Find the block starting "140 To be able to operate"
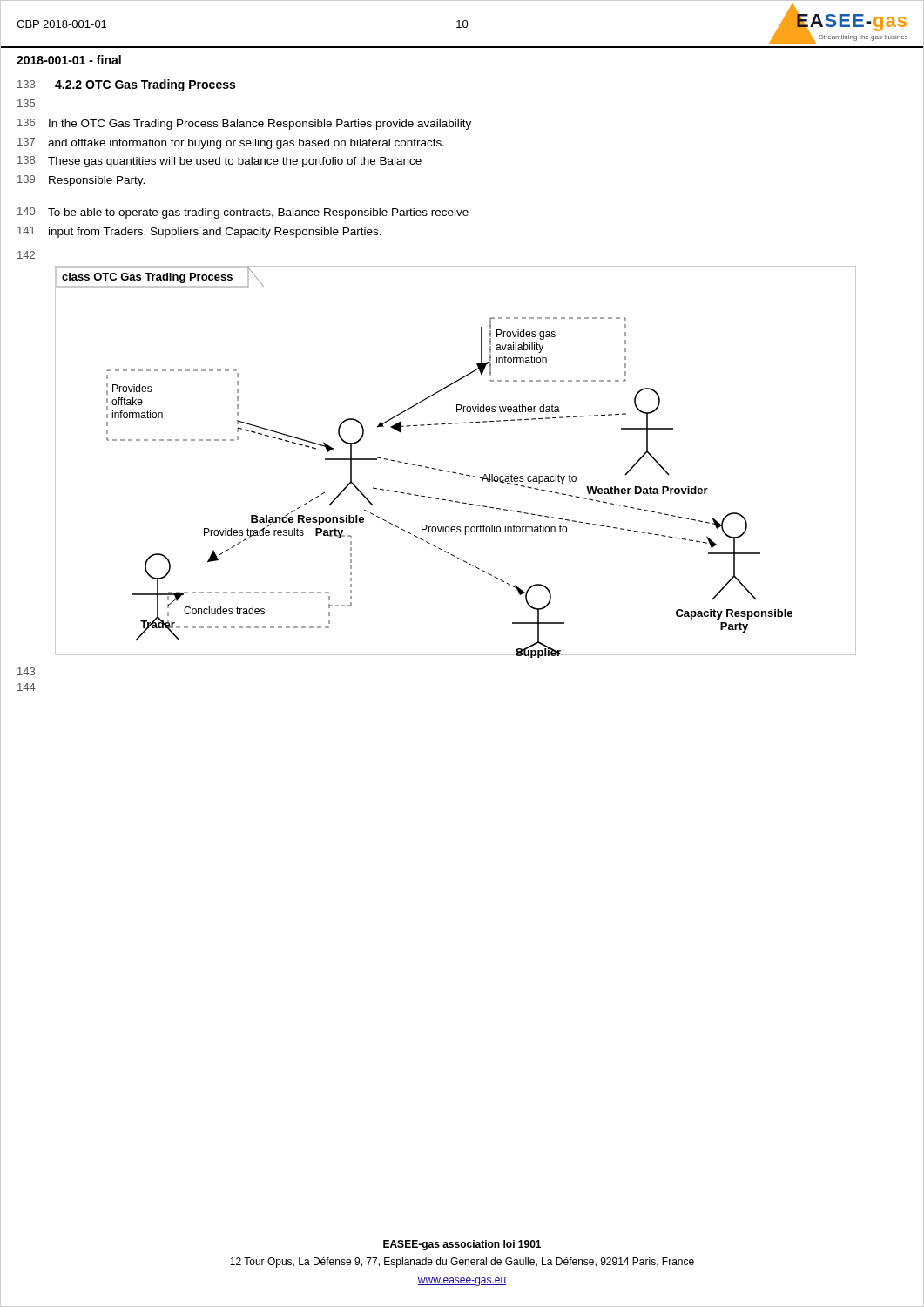Viewport: 924px width, 1307px height. [462, 222]
